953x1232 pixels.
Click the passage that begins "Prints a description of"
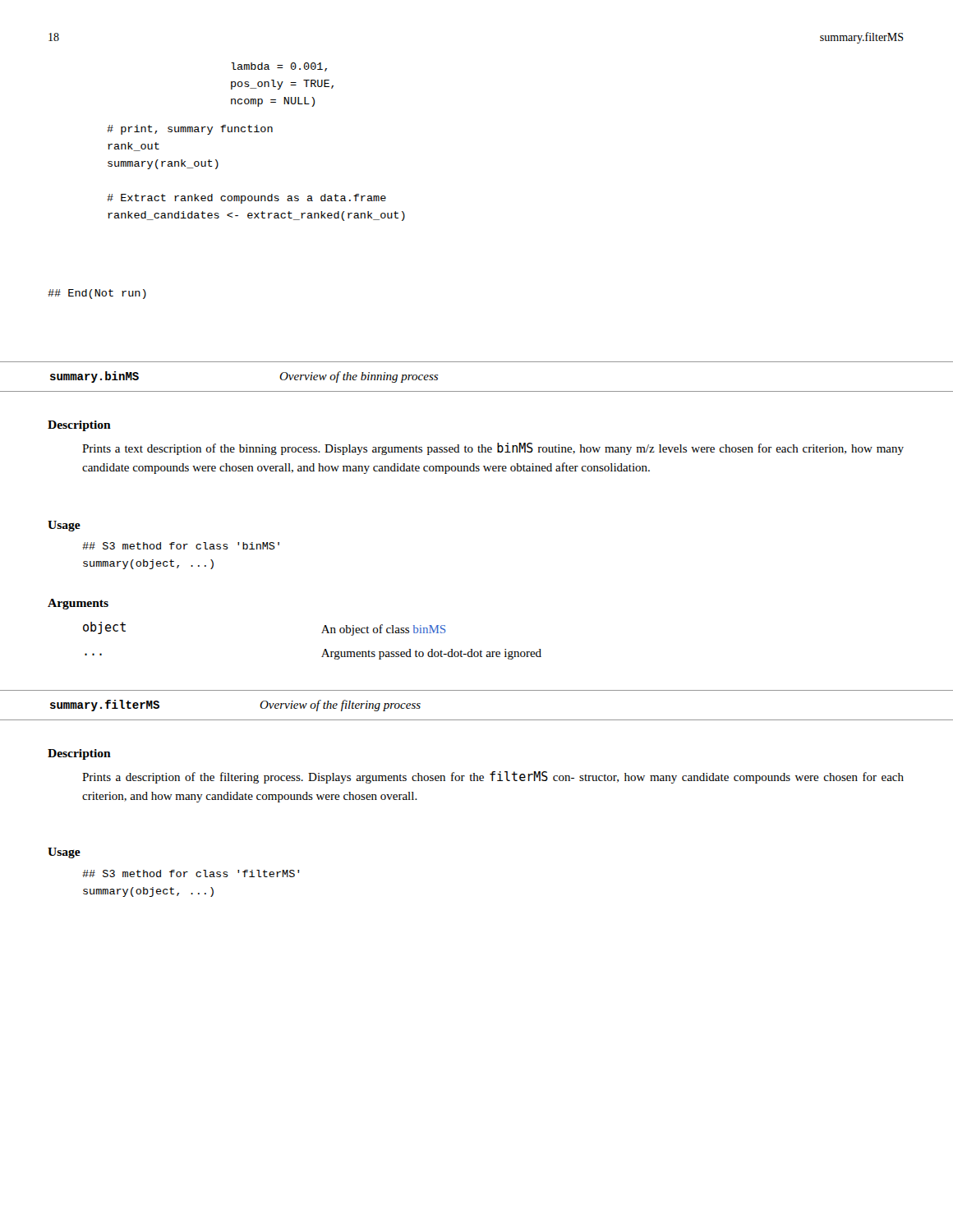(493, 786)
